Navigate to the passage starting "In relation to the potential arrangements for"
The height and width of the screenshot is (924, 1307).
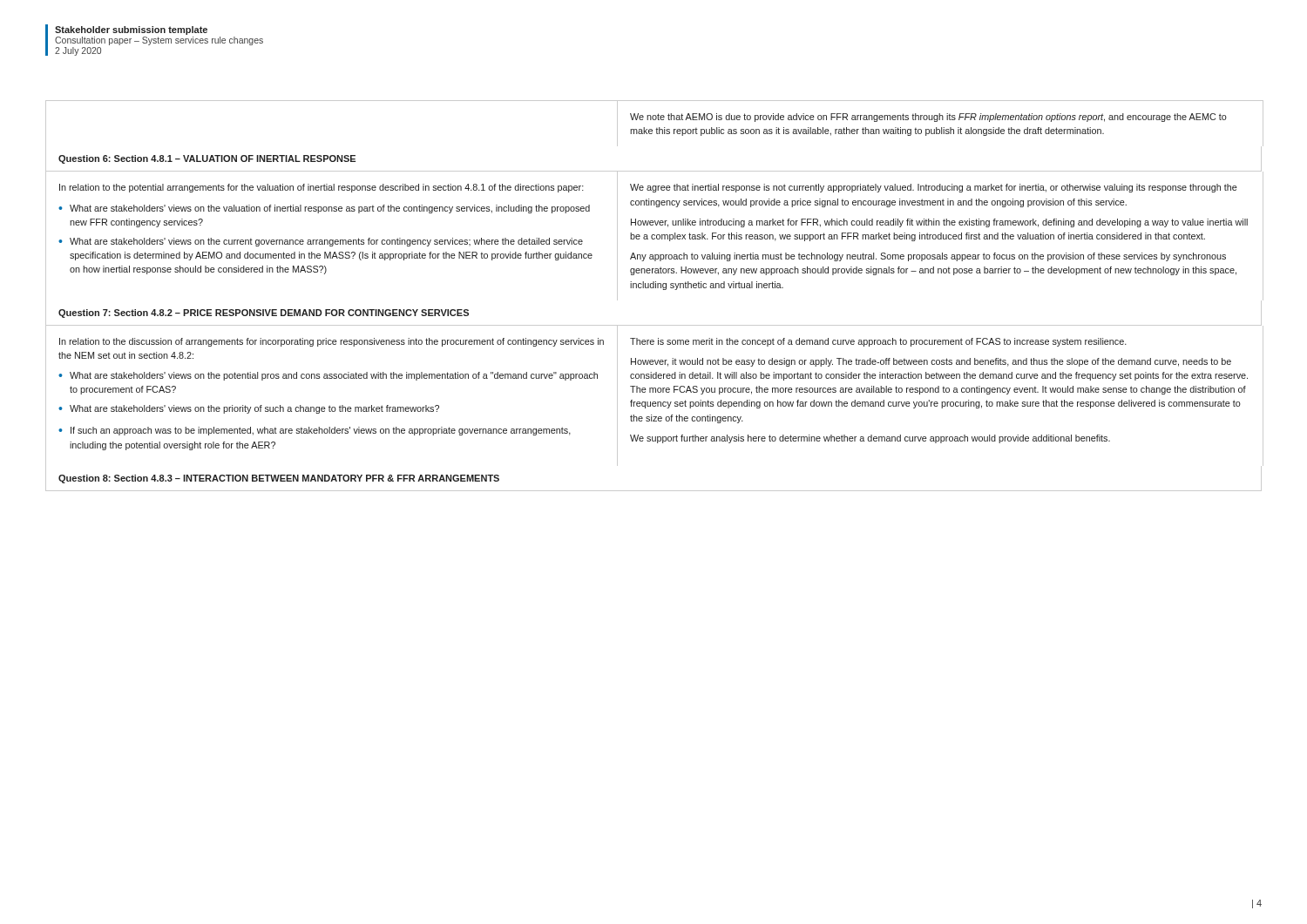[x=332, y=229]
